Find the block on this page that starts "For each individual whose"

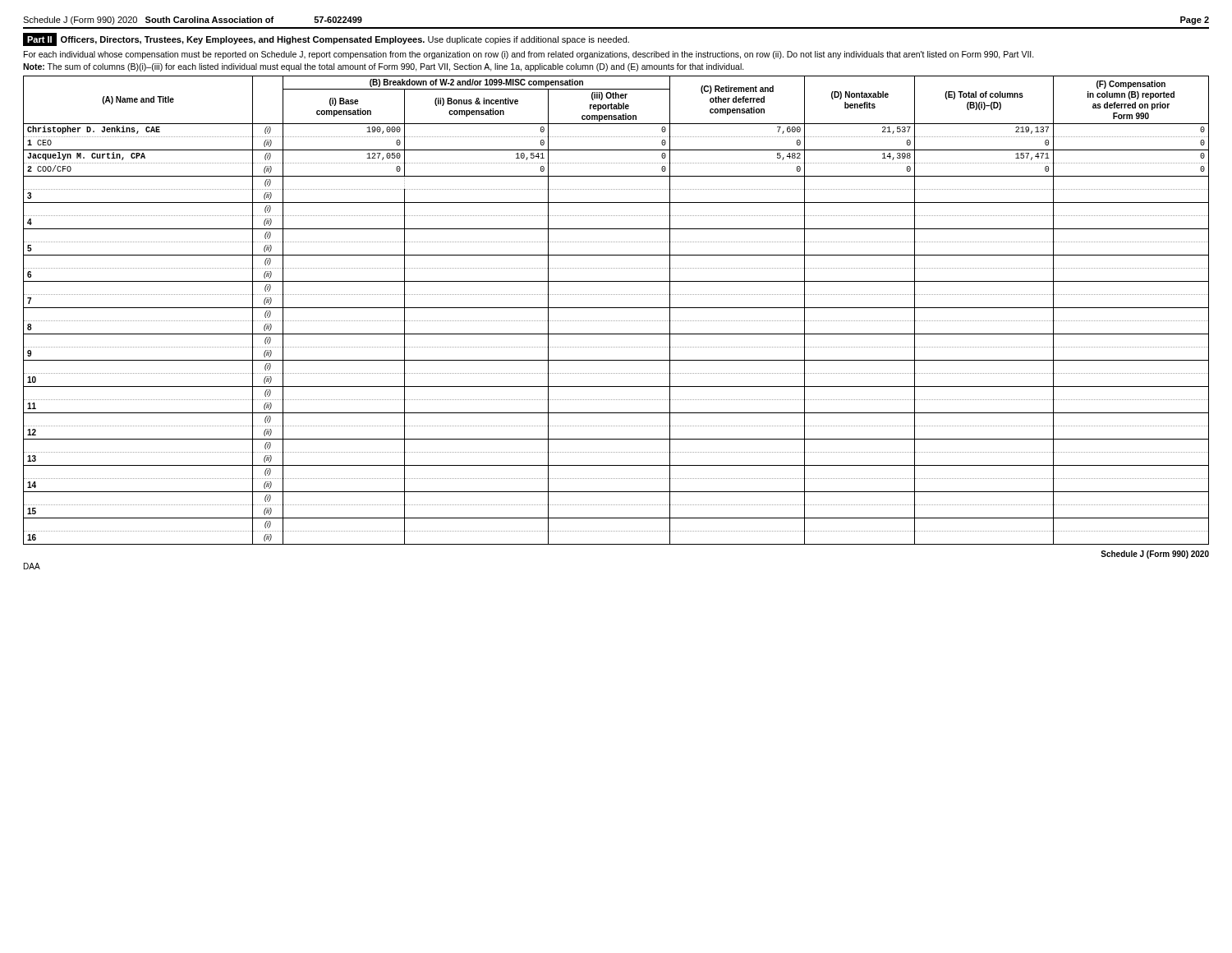529,54
